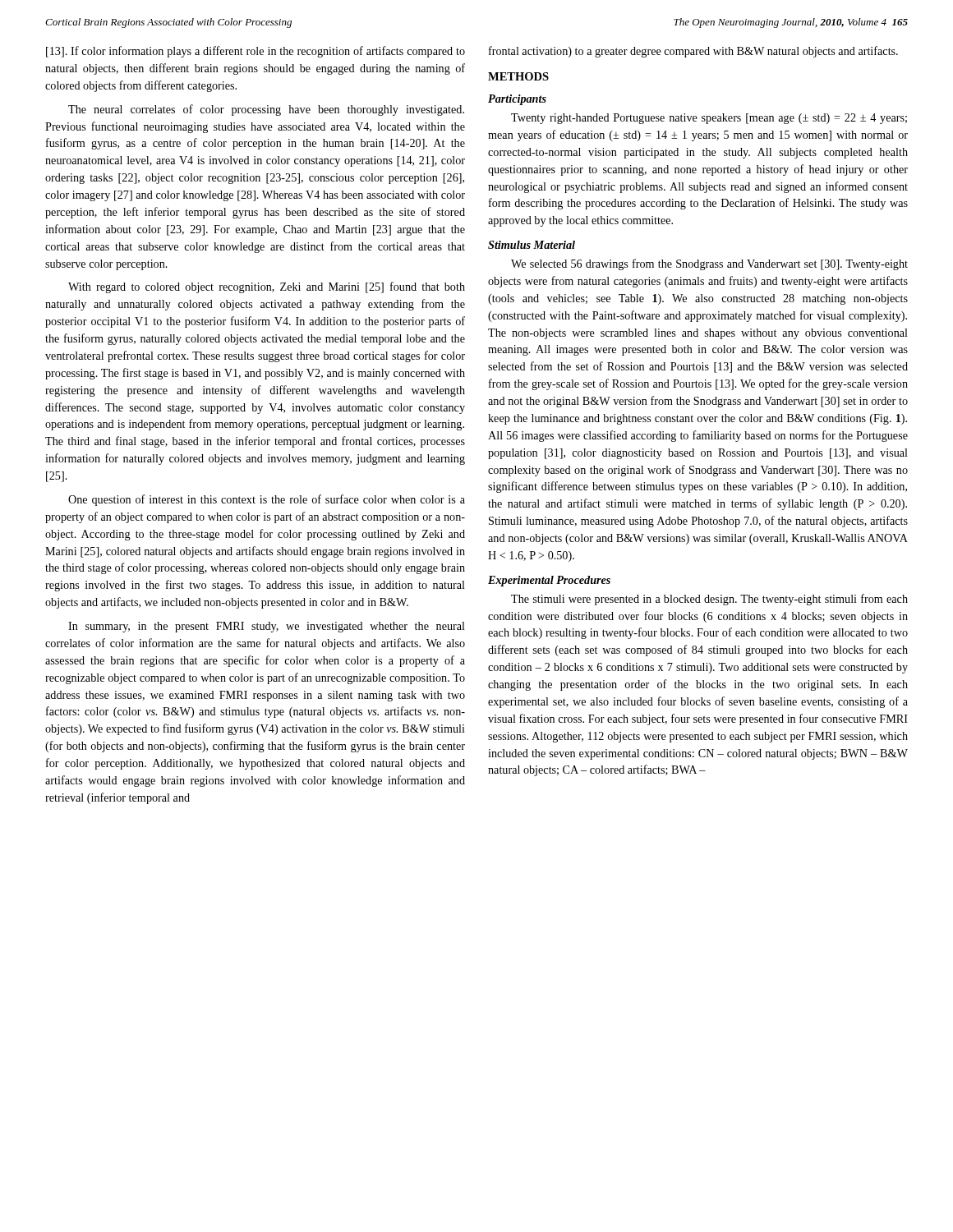Click on the text block containing "Twenty right-handed Portuguese"
This screenshot has height=1232, width=953.
click(x=698, y=169)
